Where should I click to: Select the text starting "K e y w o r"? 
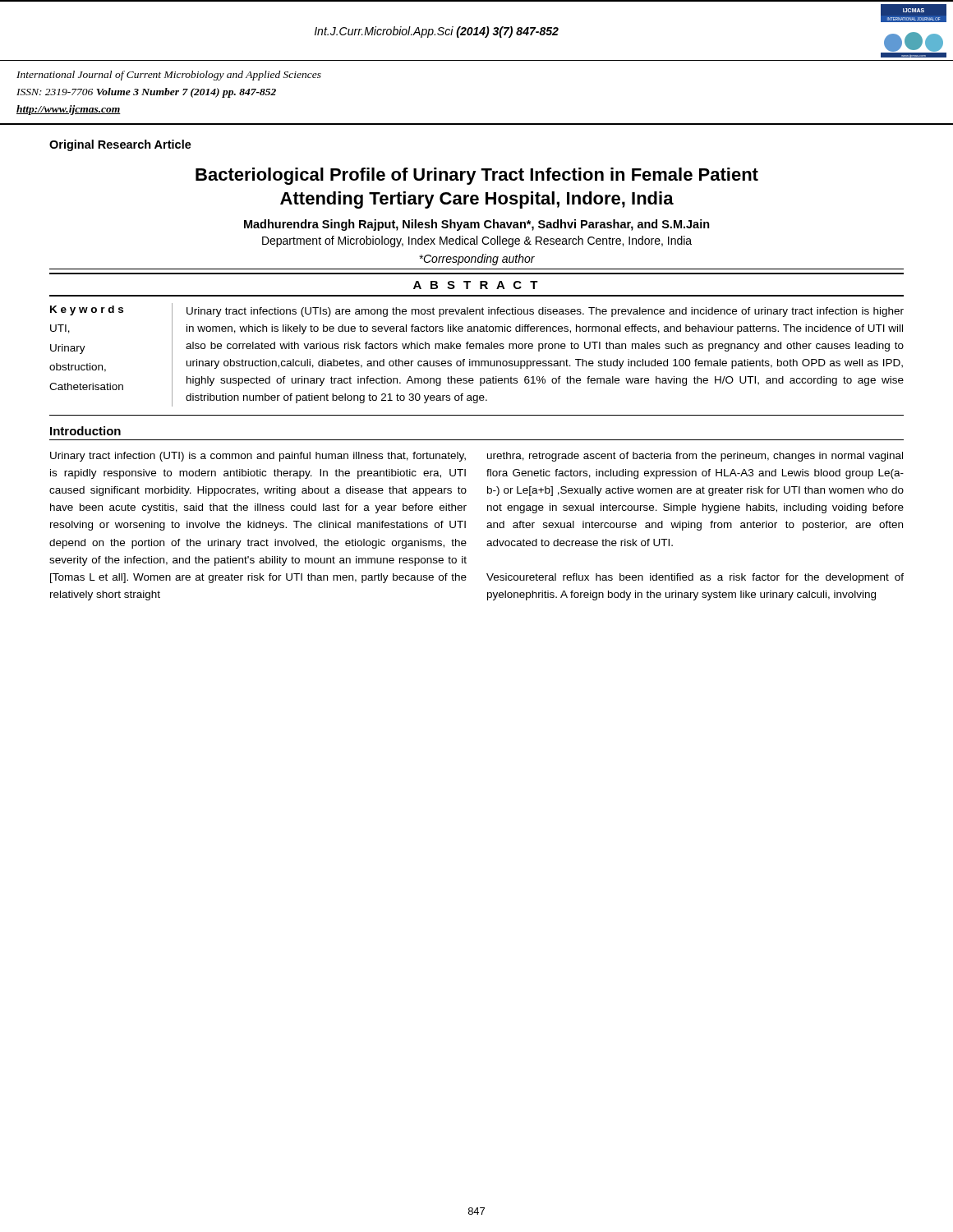point(87,310)
